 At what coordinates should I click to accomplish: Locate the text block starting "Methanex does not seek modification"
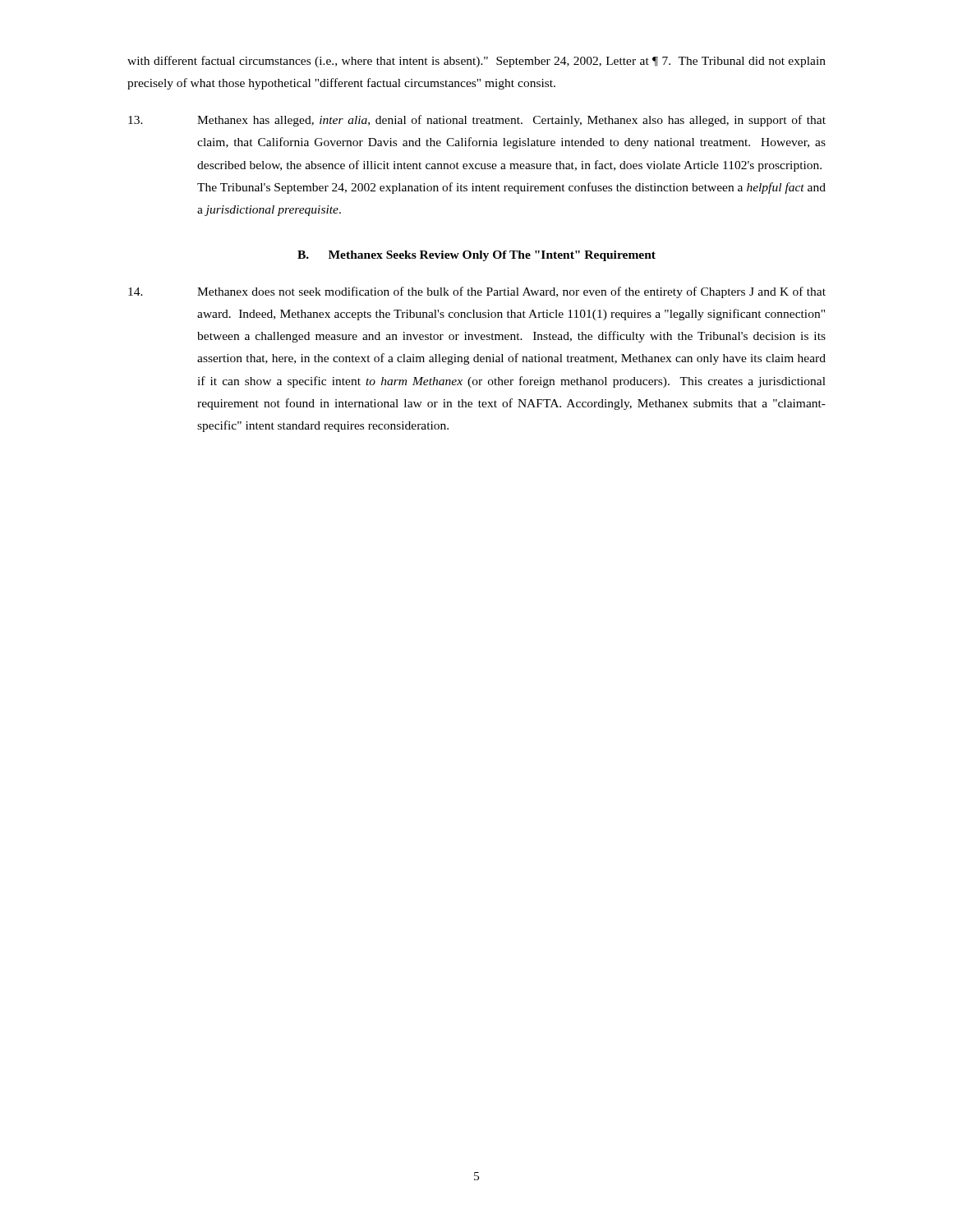pyautogui.click(x=476, y=358)
